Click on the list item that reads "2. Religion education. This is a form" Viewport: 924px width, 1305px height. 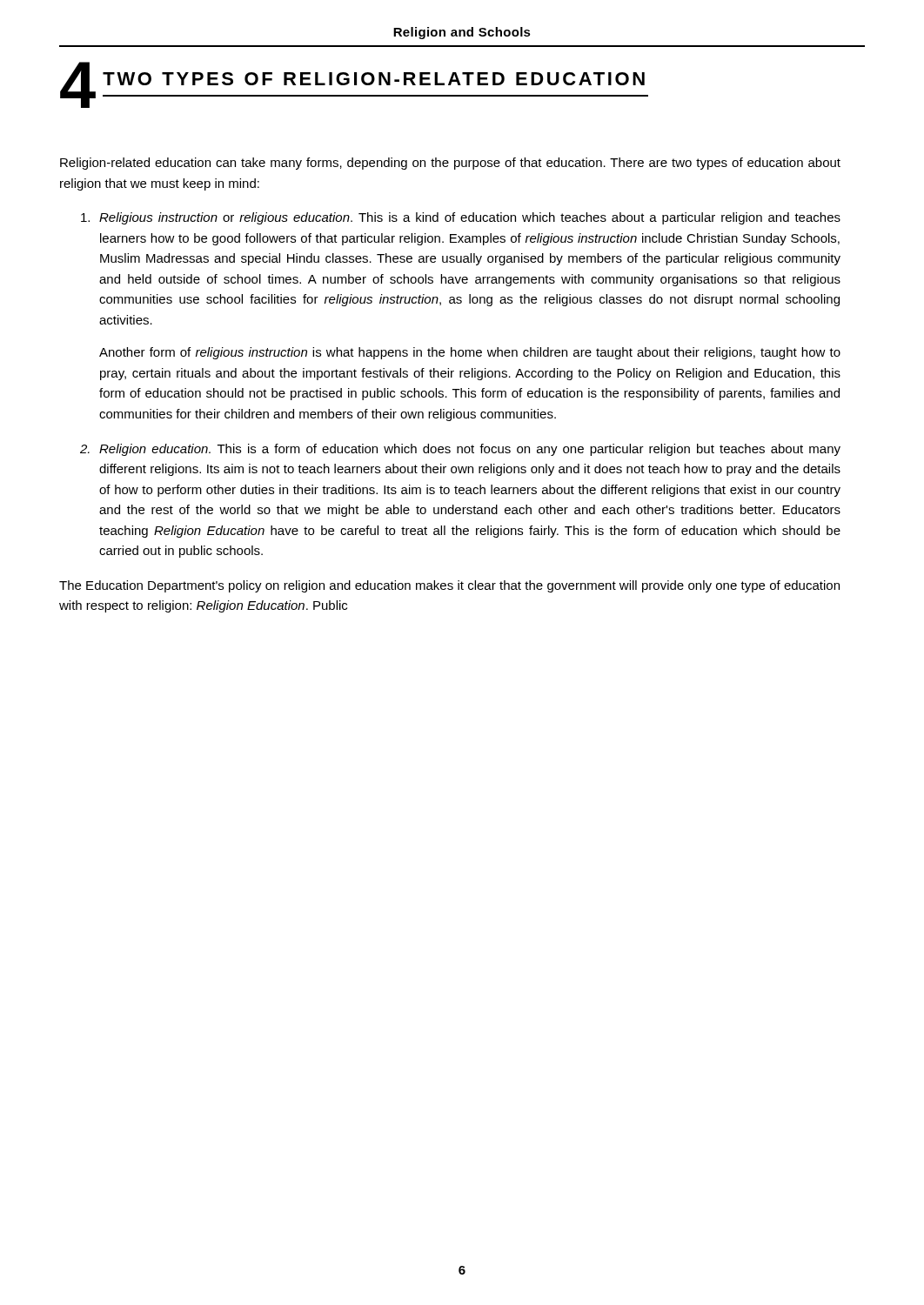460,500
